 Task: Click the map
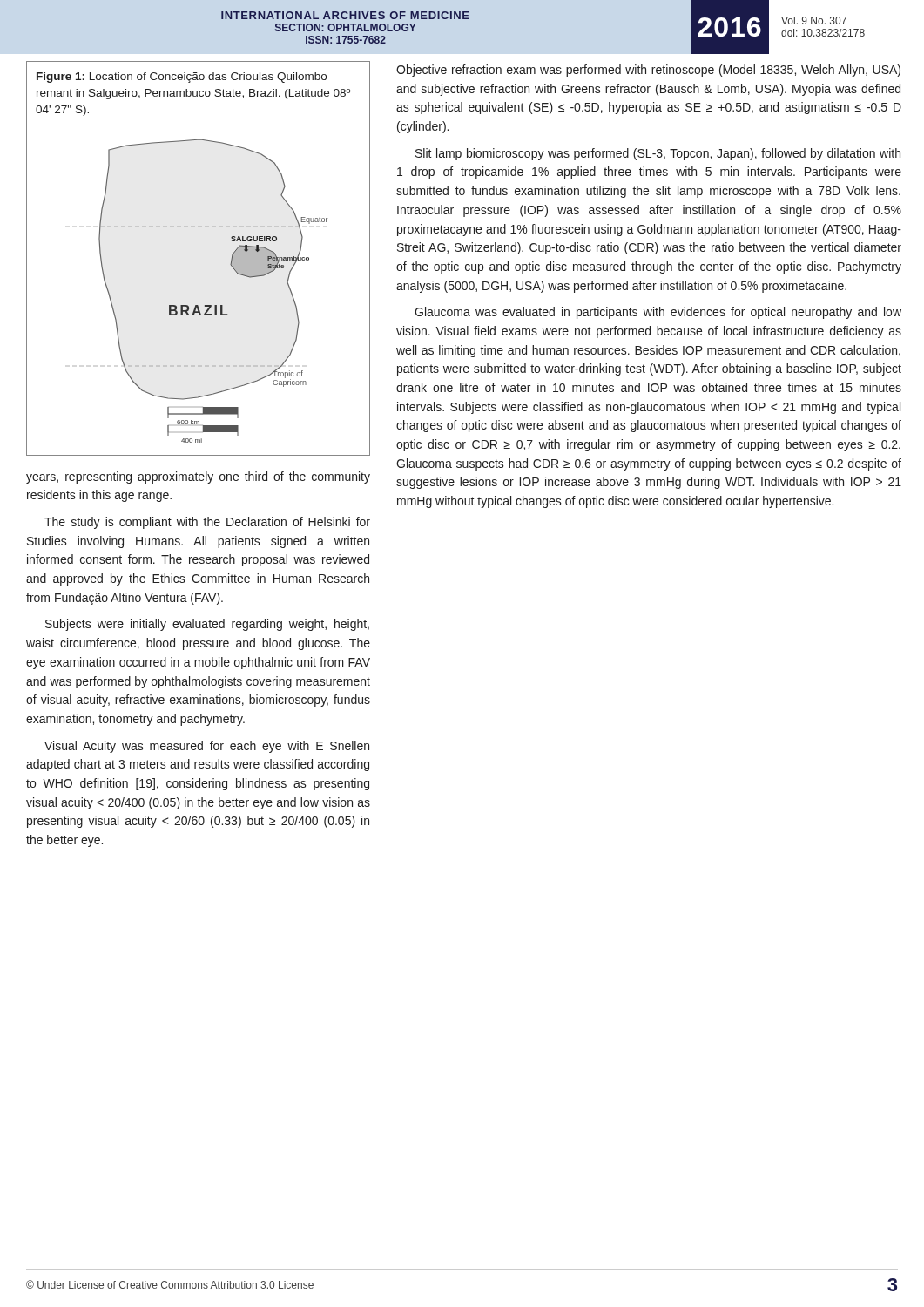(x=198, y=258)
